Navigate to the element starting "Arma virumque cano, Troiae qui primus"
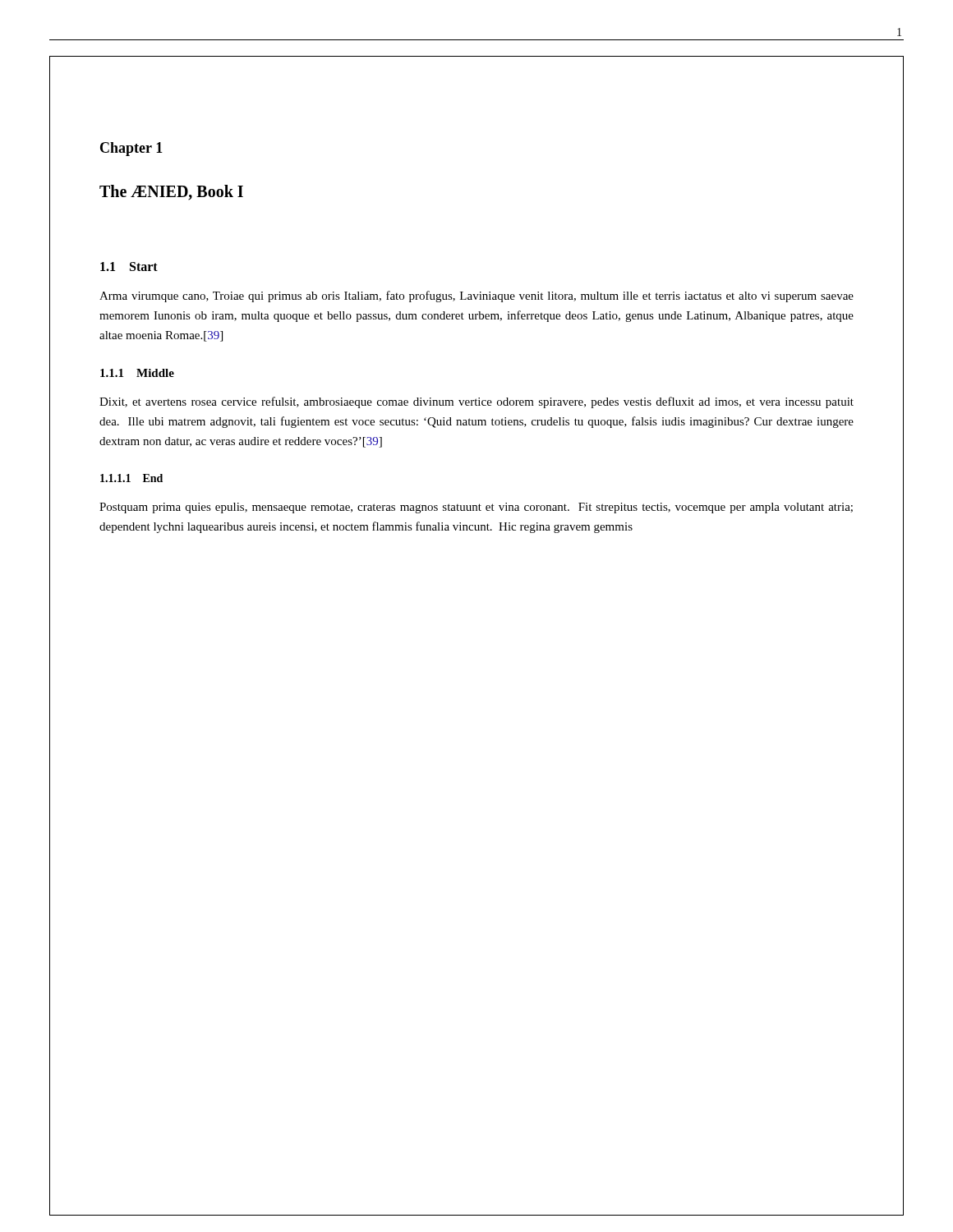Screen dimensions: 1232x953 (x=476, y=316)
